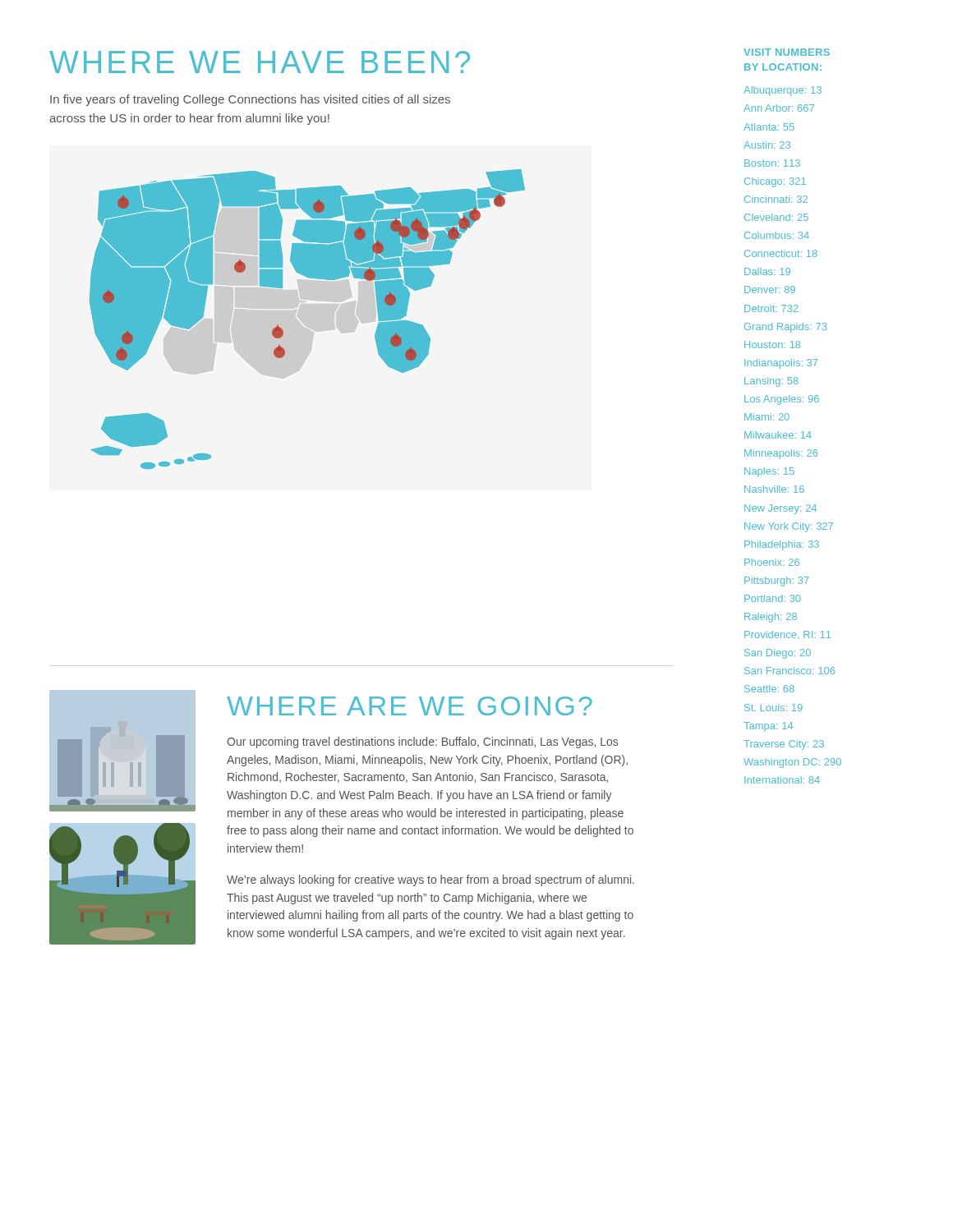Locate the list item that says "Columbus: 34"
This screenshot has width=953, height=1232.
pos(776,235)
